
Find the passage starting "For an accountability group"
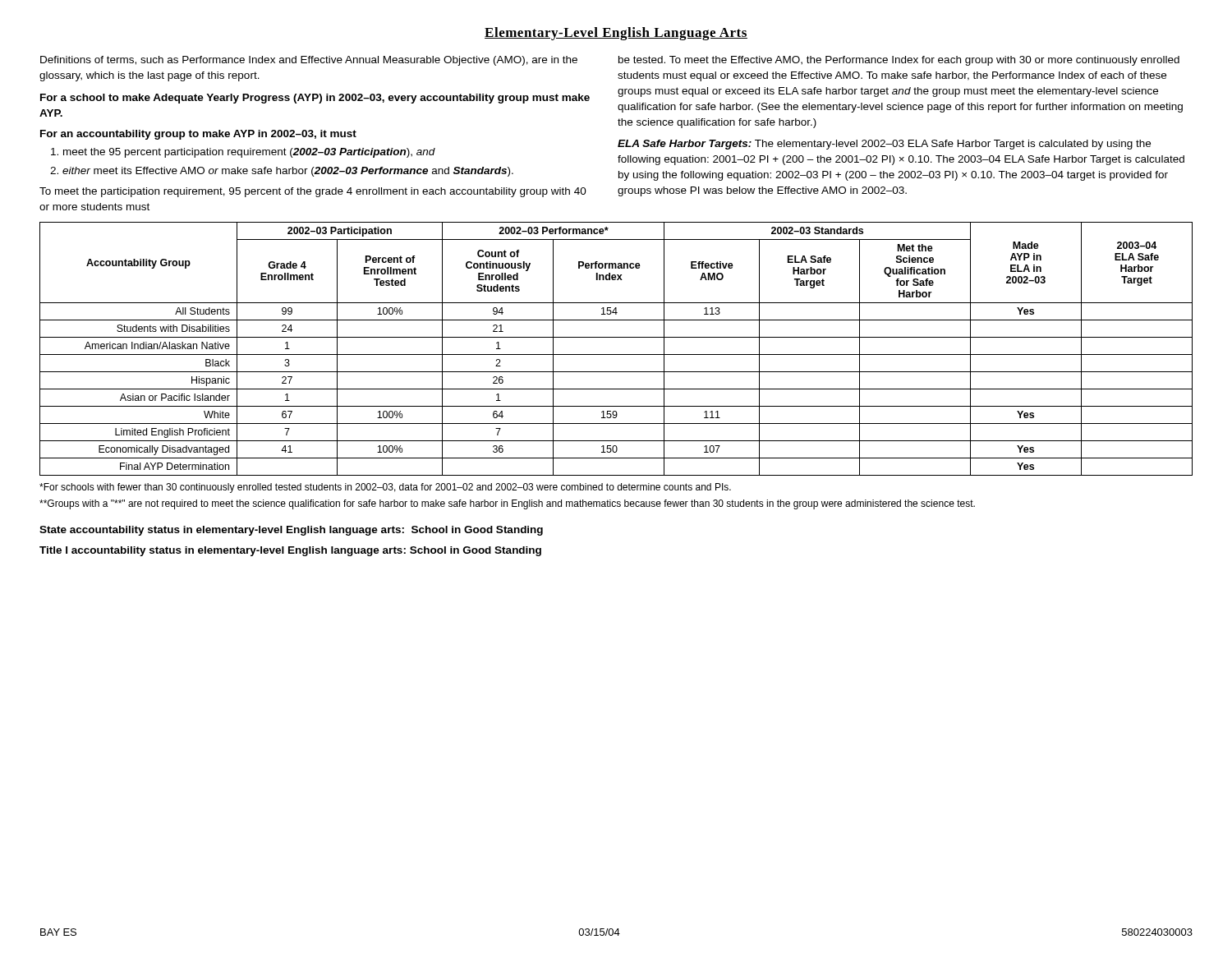[x=198, y=133]
